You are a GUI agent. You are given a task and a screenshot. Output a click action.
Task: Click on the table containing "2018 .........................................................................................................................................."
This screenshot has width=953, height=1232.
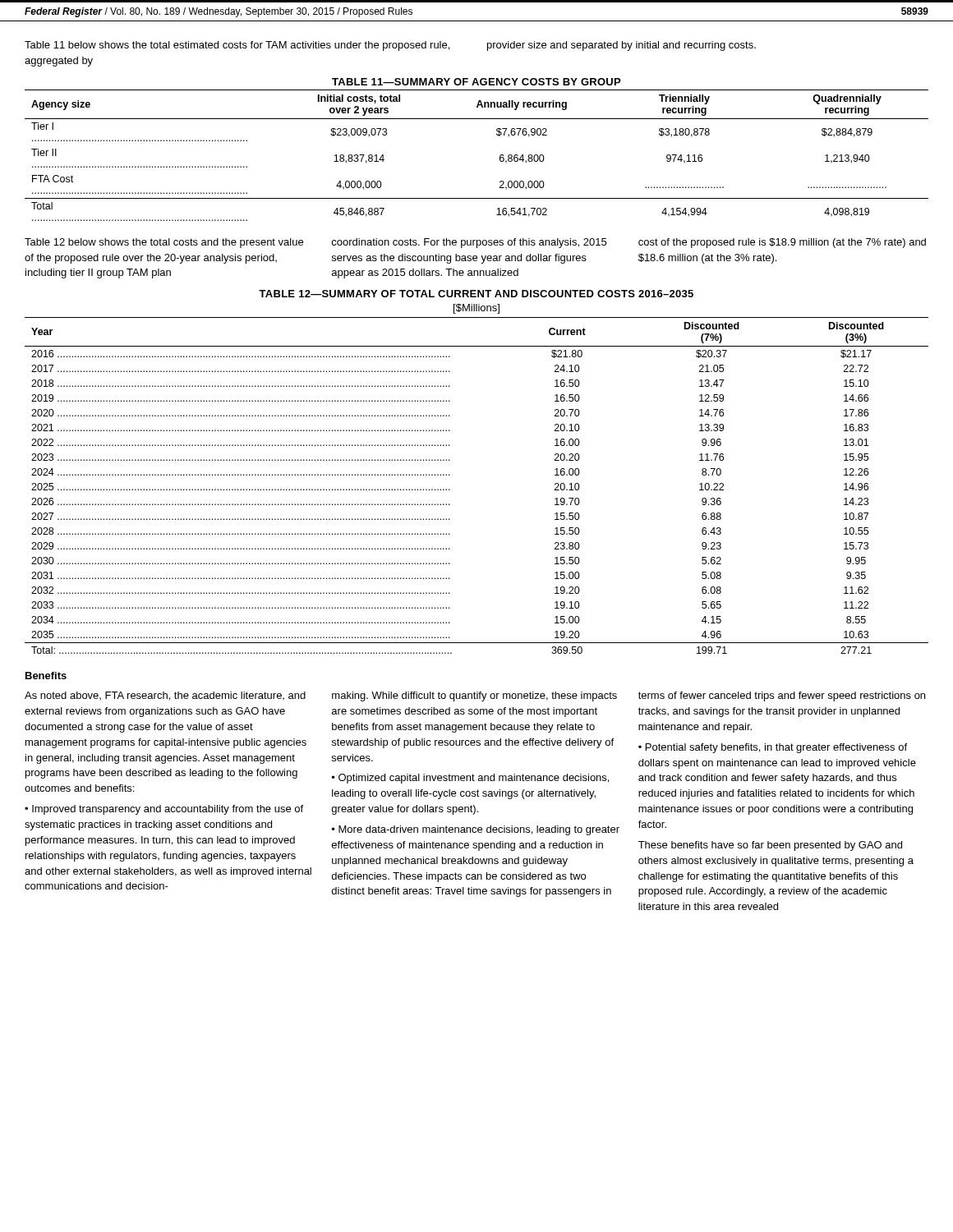click(x=476, y=473)
